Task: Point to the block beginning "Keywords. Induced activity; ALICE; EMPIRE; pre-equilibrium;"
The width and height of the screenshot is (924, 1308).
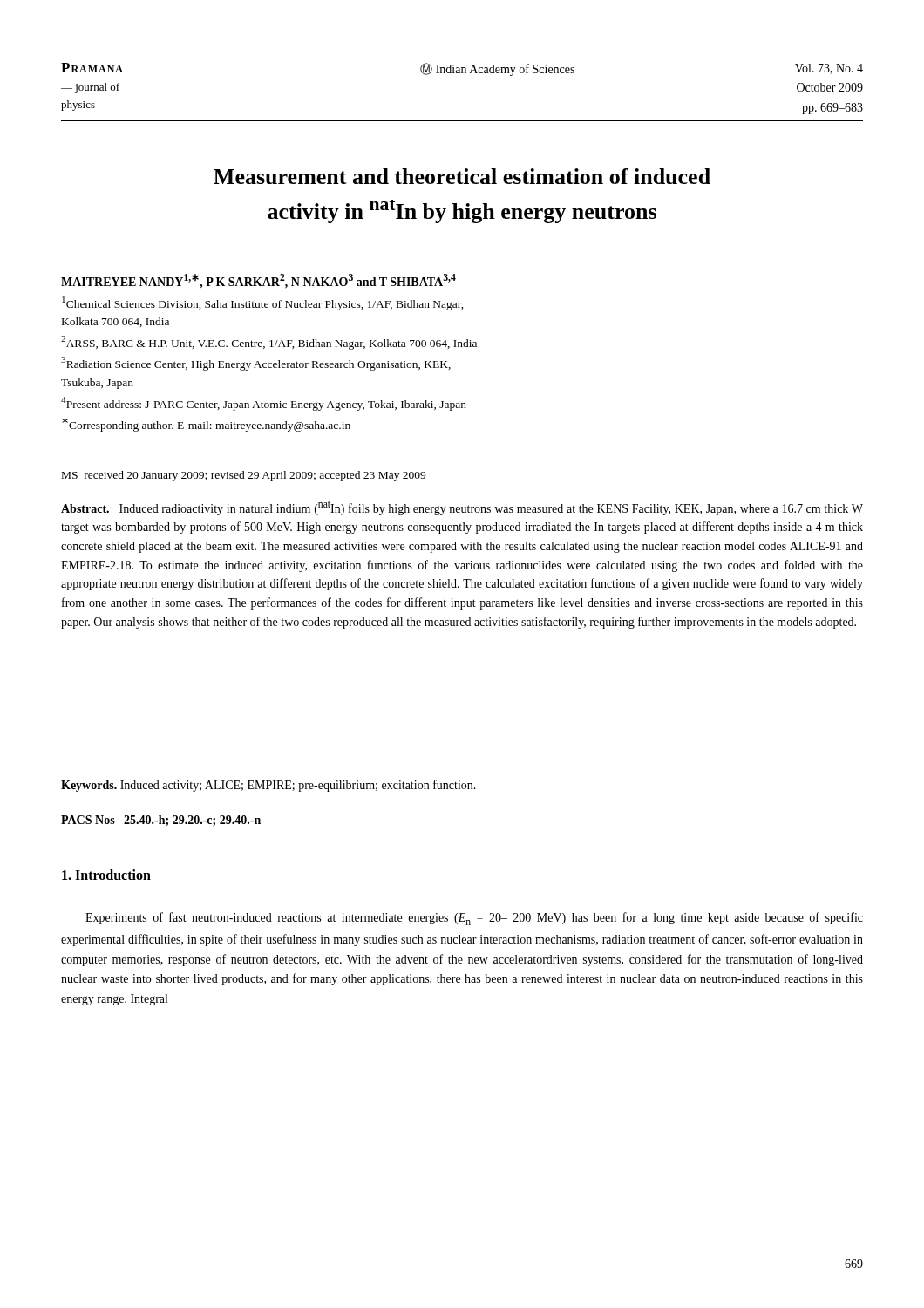Action: 269,785
